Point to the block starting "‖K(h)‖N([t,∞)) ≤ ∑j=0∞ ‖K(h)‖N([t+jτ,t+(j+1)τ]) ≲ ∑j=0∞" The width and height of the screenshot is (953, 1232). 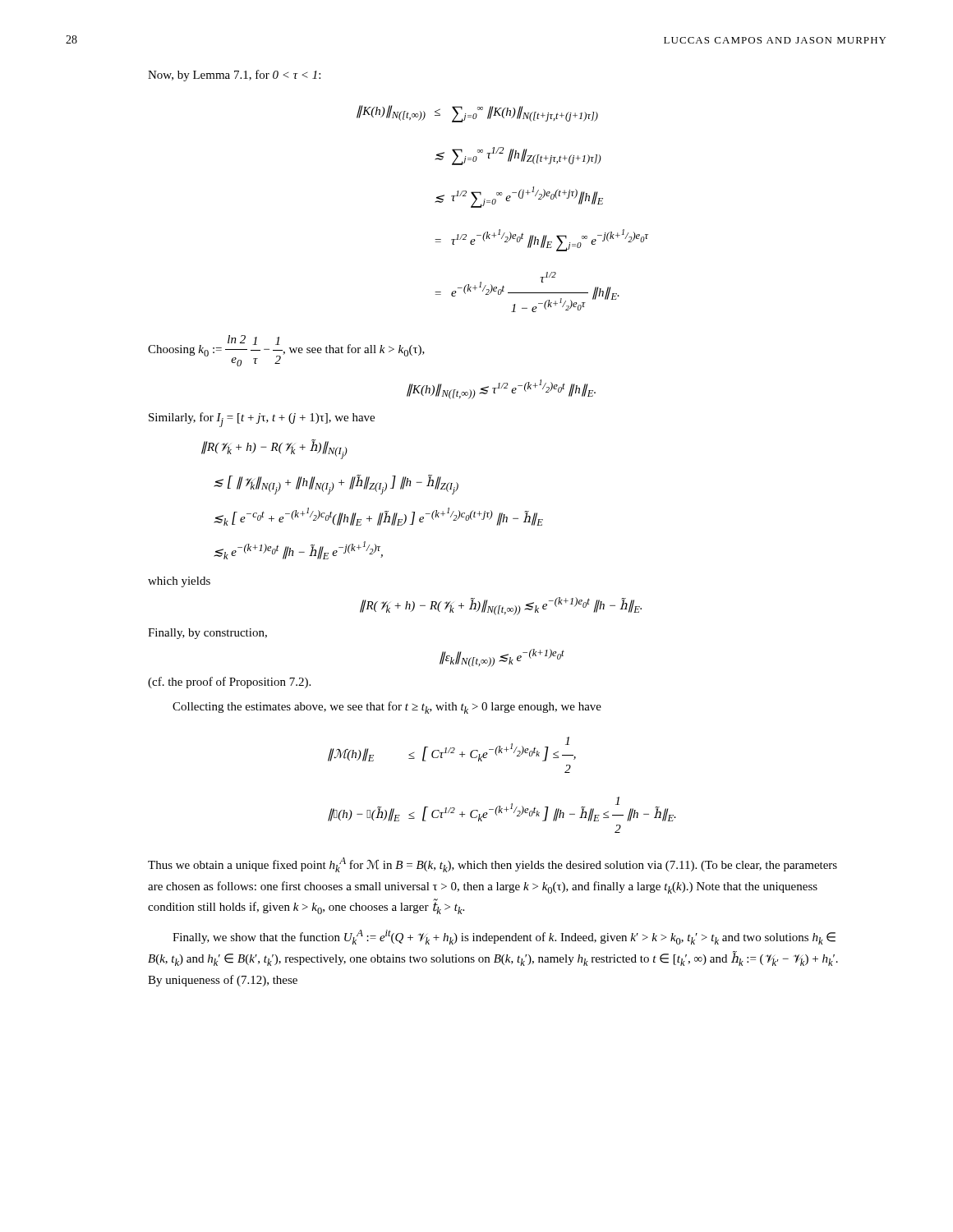pyautogui.click(x=501, y=207)
